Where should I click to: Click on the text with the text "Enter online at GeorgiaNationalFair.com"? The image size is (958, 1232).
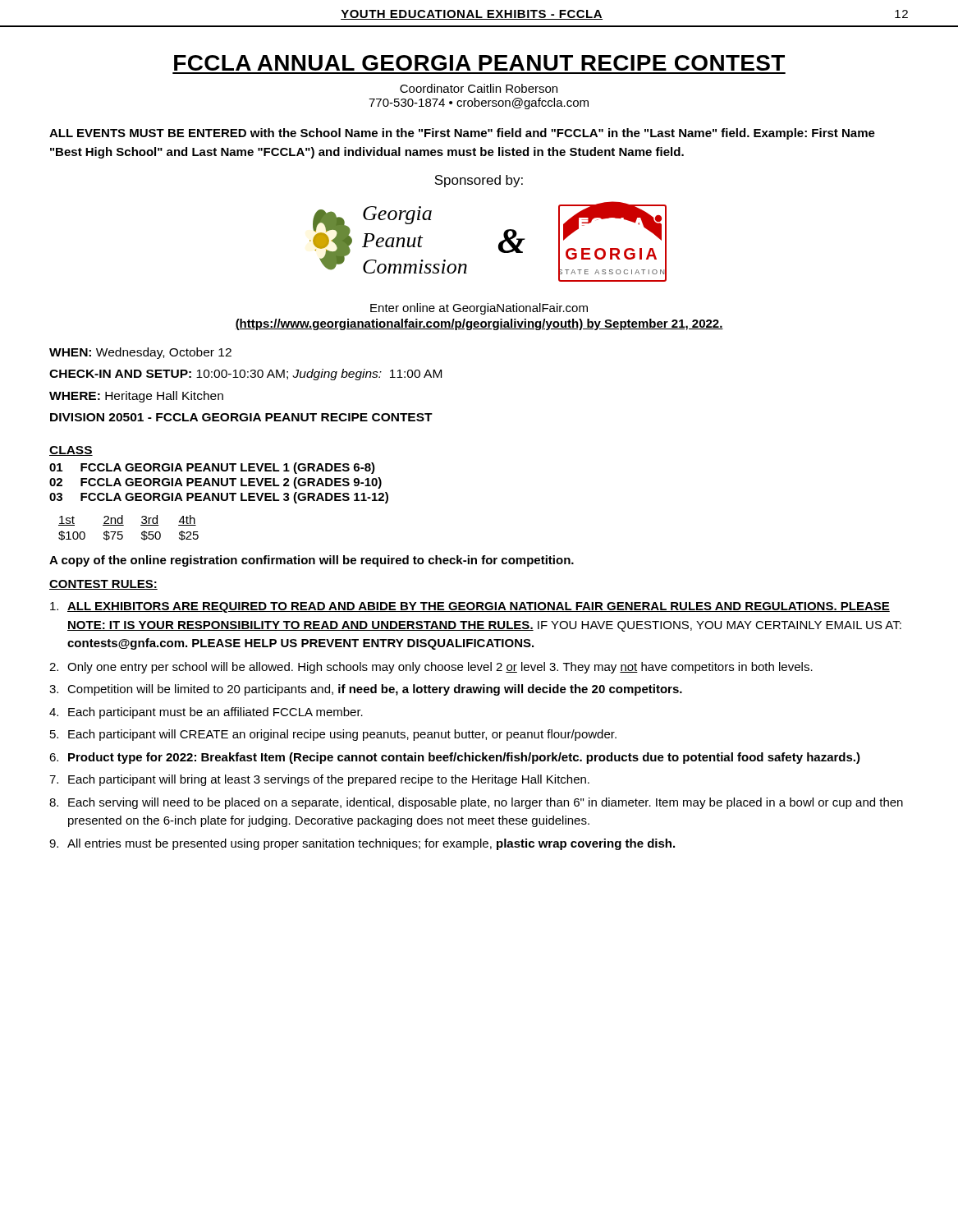coord(479,308)
